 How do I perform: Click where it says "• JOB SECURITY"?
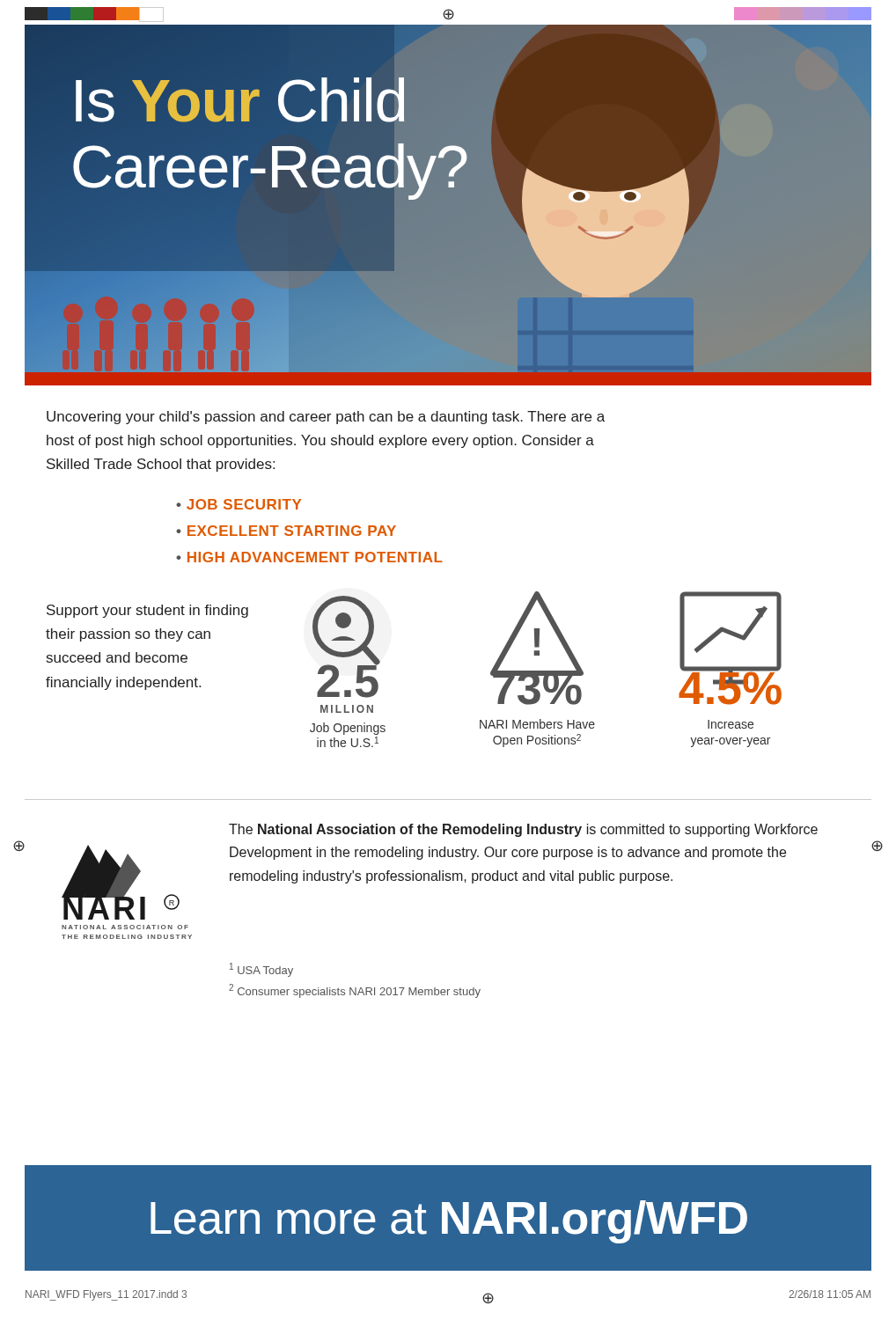click(239, 505)
